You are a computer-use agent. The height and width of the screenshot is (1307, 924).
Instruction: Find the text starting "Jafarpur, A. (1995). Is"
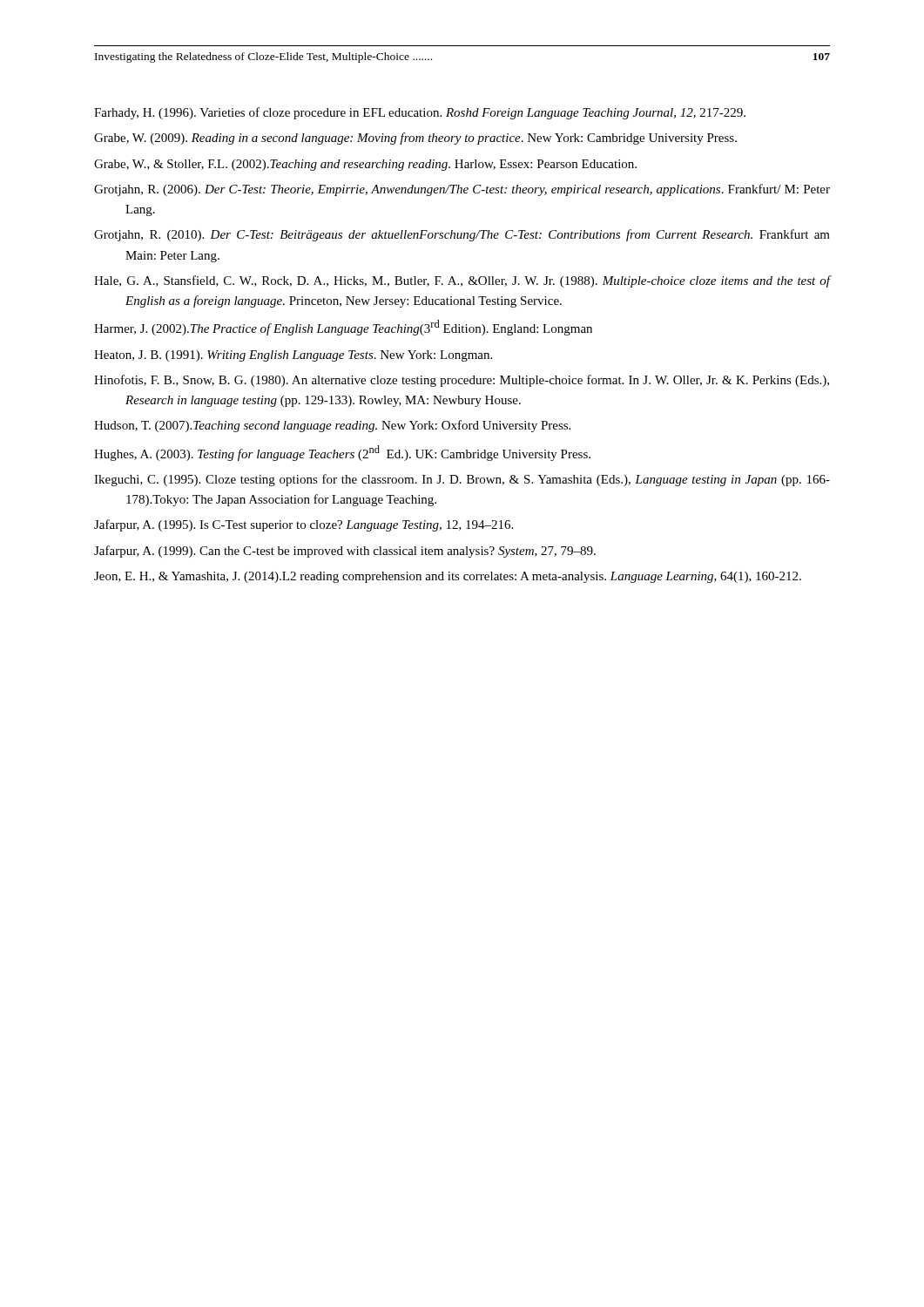[x=304, y=525]
